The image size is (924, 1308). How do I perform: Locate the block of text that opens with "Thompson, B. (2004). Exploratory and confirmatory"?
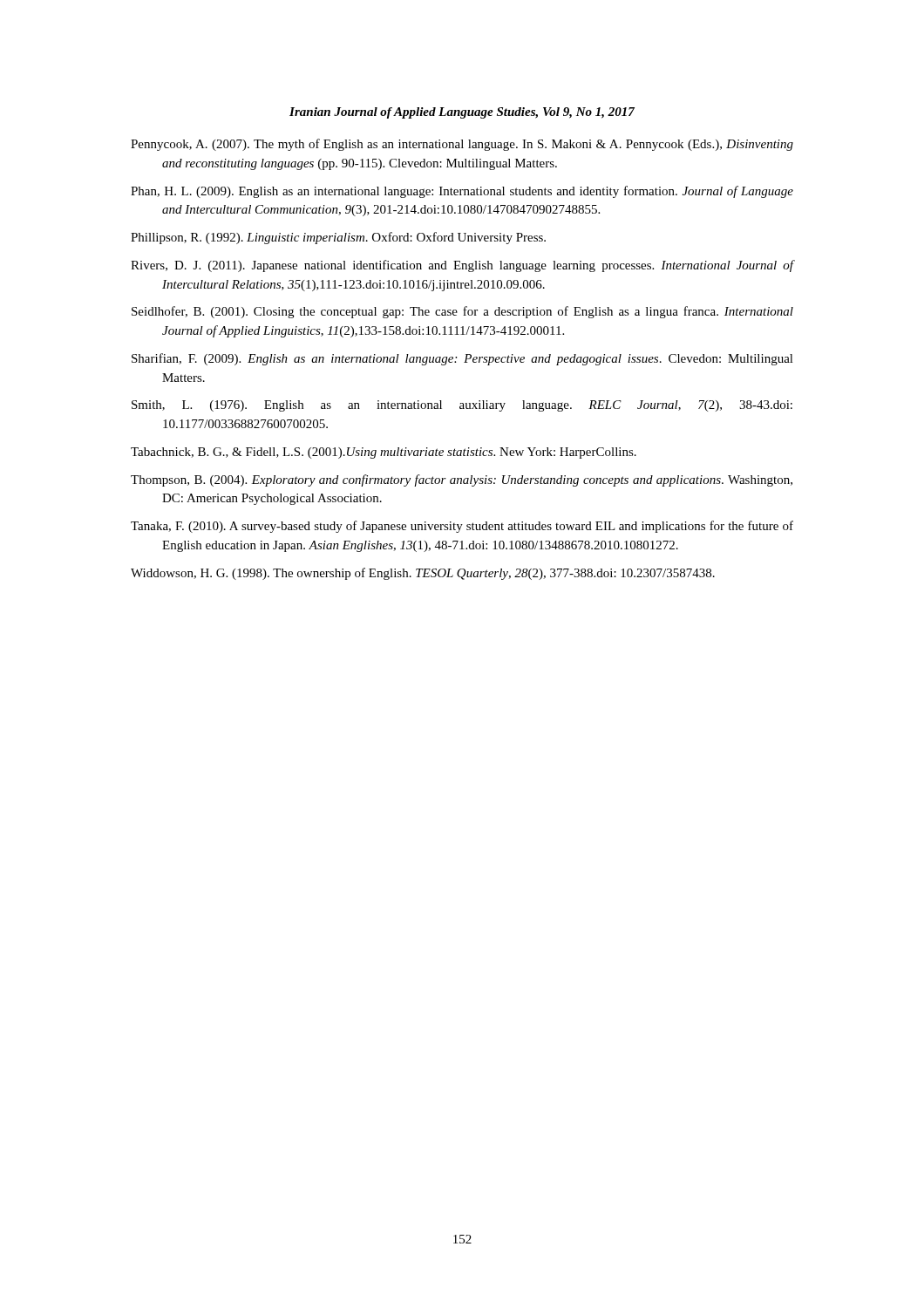coord(462,489)
